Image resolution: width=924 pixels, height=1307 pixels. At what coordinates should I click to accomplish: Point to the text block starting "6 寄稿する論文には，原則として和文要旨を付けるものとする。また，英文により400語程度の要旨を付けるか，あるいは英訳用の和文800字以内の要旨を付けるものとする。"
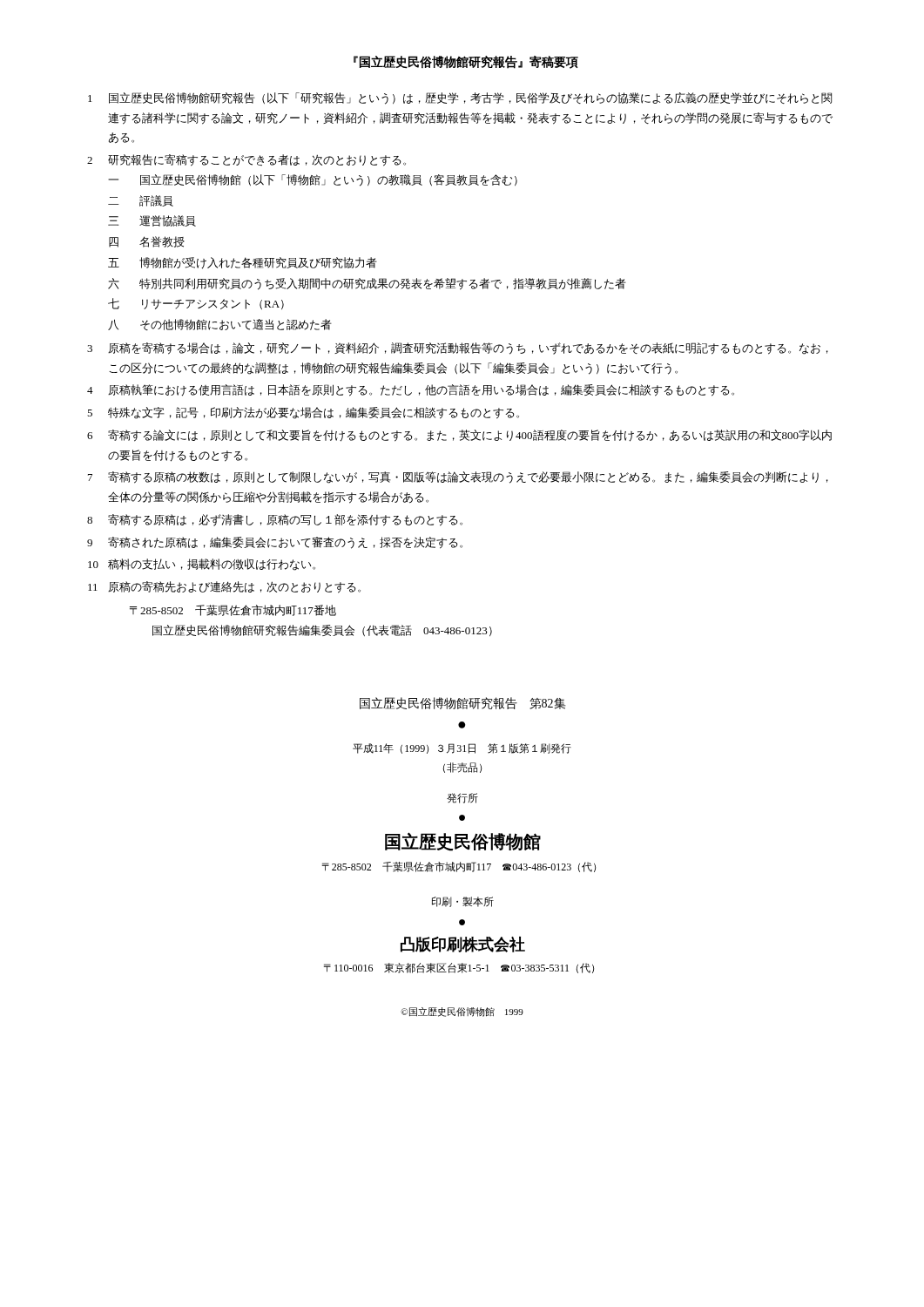[x=462, y=446]
